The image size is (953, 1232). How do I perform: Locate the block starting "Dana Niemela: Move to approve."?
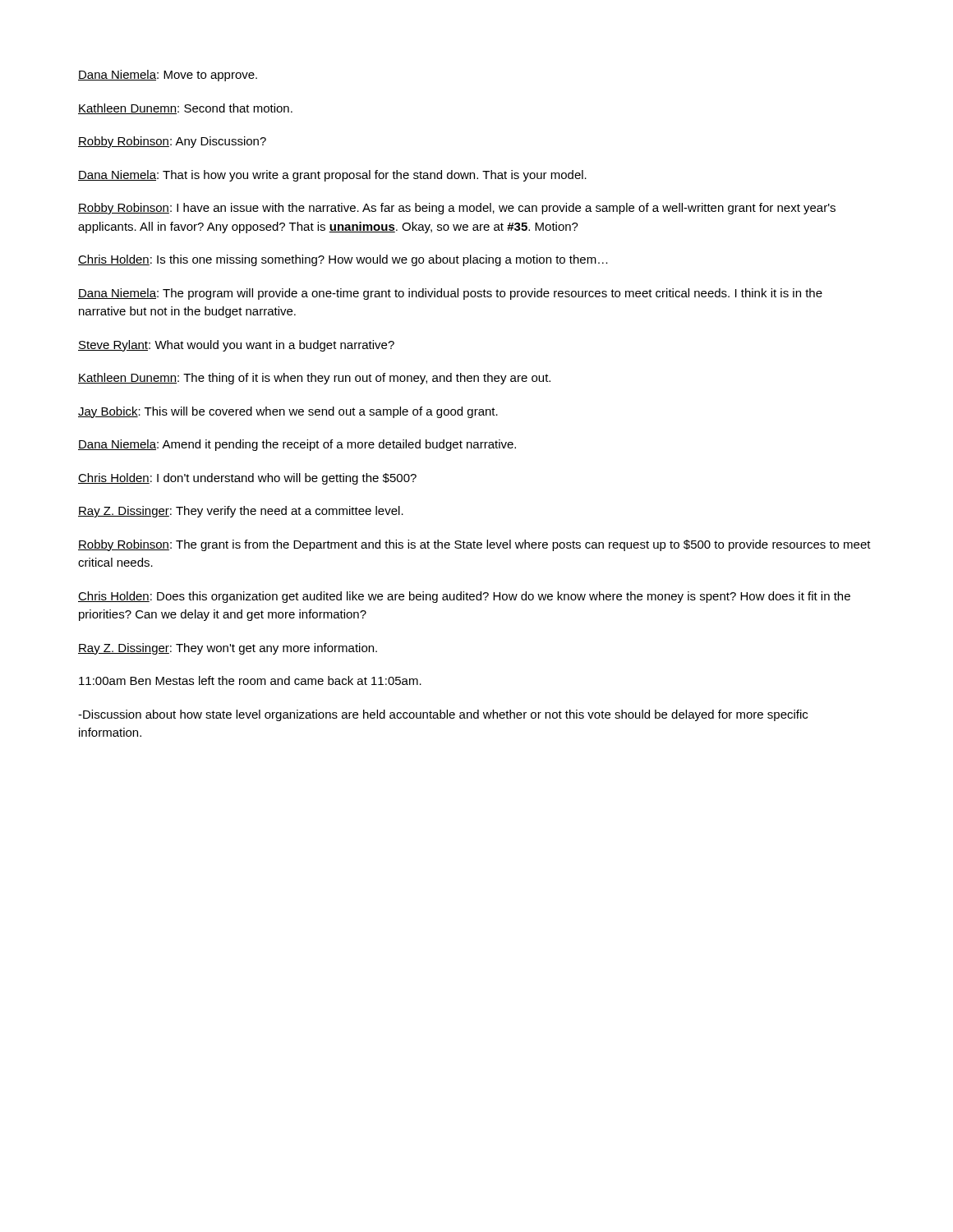pyautogui.click(x=168, y=74)
